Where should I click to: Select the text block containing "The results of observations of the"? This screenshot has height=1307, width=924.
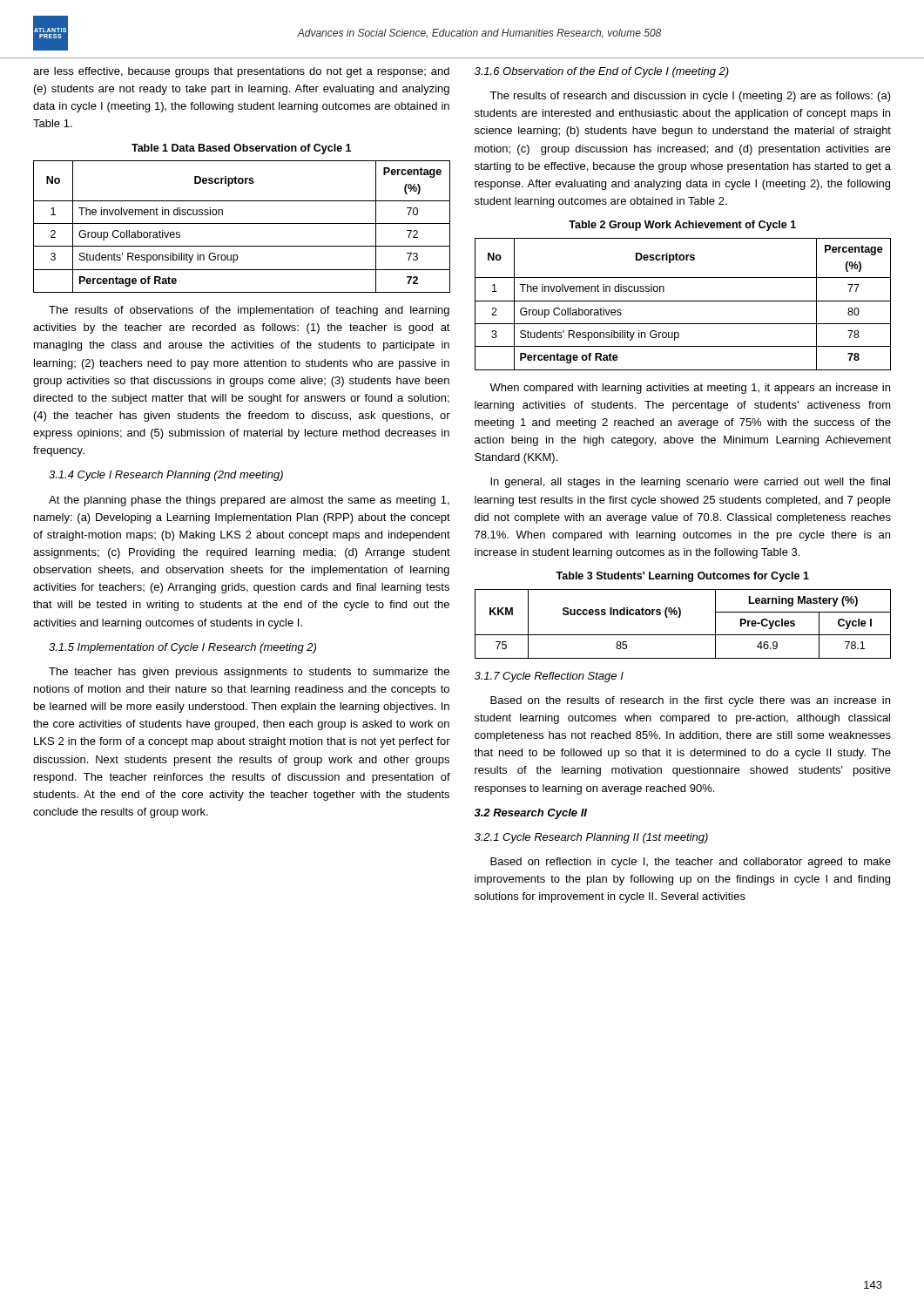click(241, 381)
